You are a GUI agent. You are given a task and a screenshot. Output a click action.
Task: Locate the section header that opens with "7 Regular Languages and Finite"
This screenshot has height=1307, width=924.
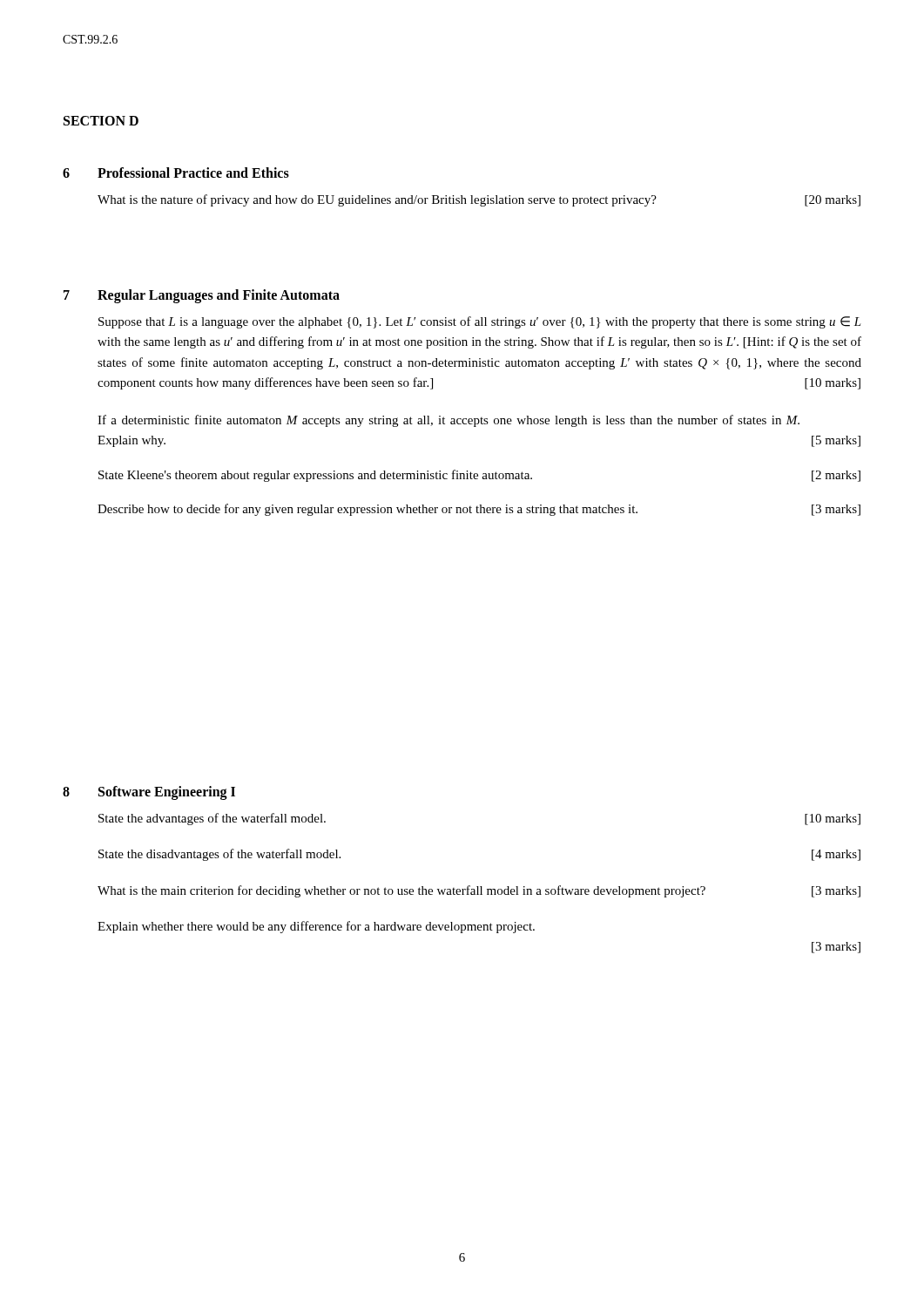click(x=202, y=296)
